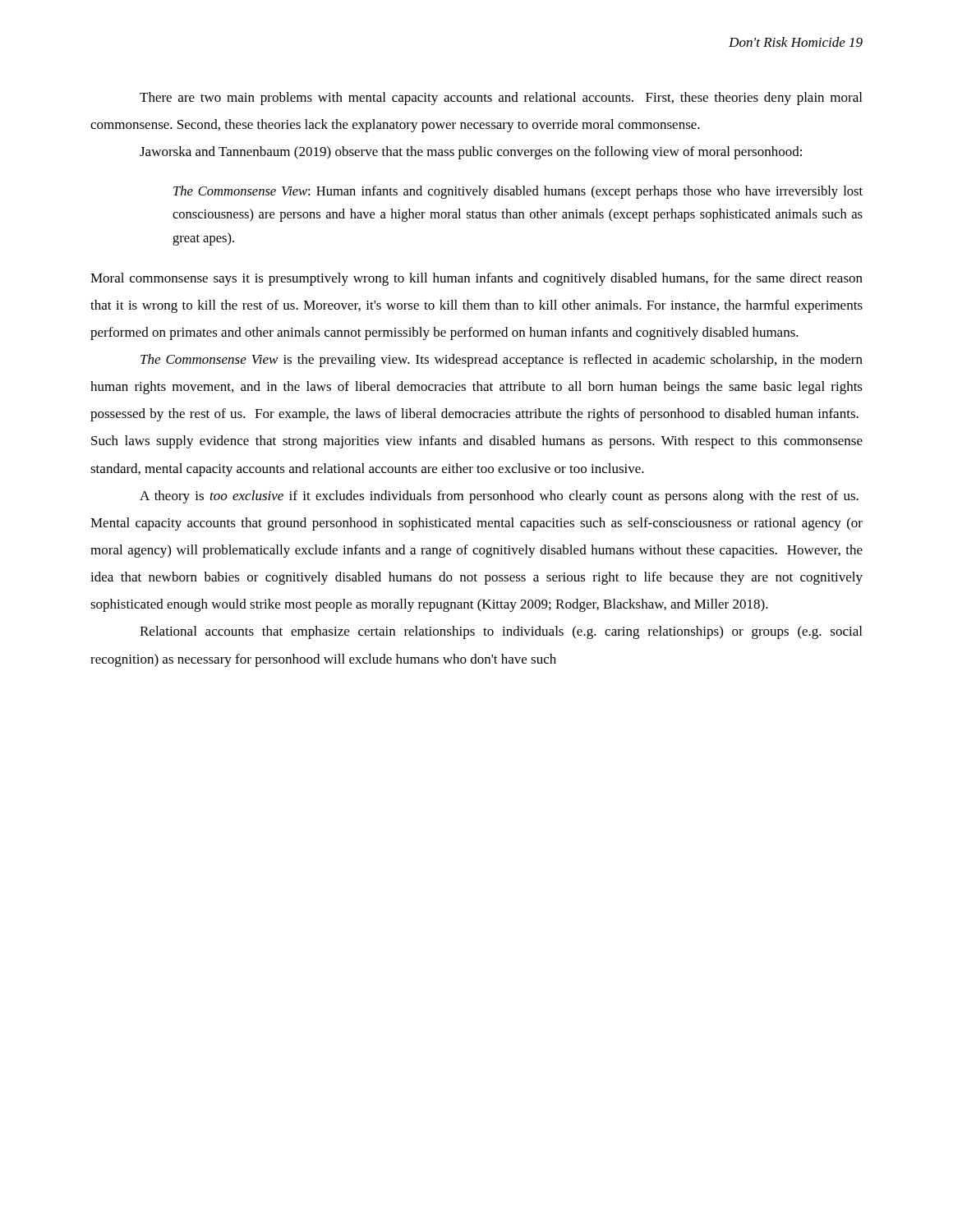Select the passage starting "There are two"
953x1232 pixels.
pyautogui.click(x=476, y=111)
